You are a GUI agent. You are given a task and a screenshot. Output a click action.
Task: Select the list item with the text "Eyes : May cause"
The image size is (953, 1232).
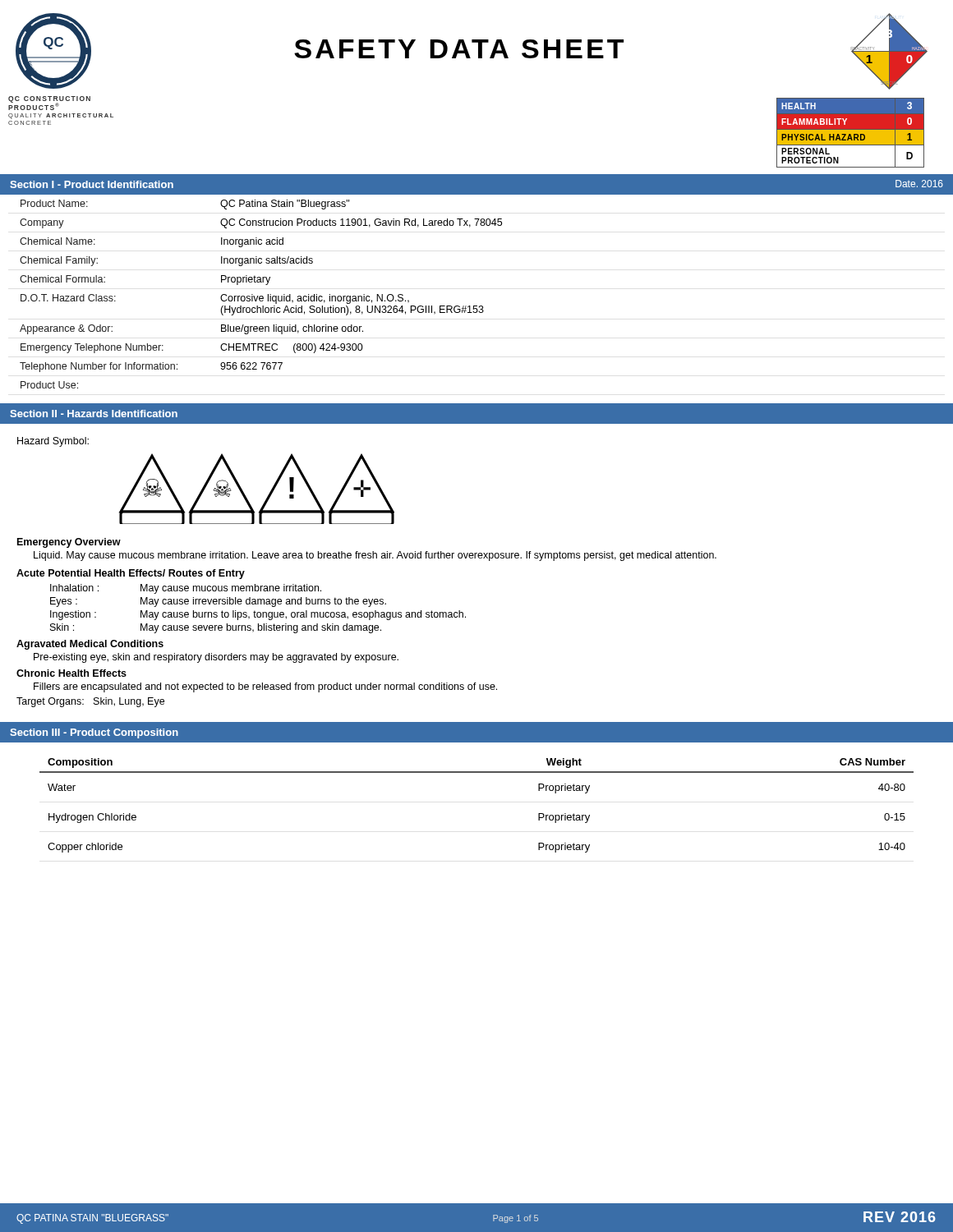point(218,602)
